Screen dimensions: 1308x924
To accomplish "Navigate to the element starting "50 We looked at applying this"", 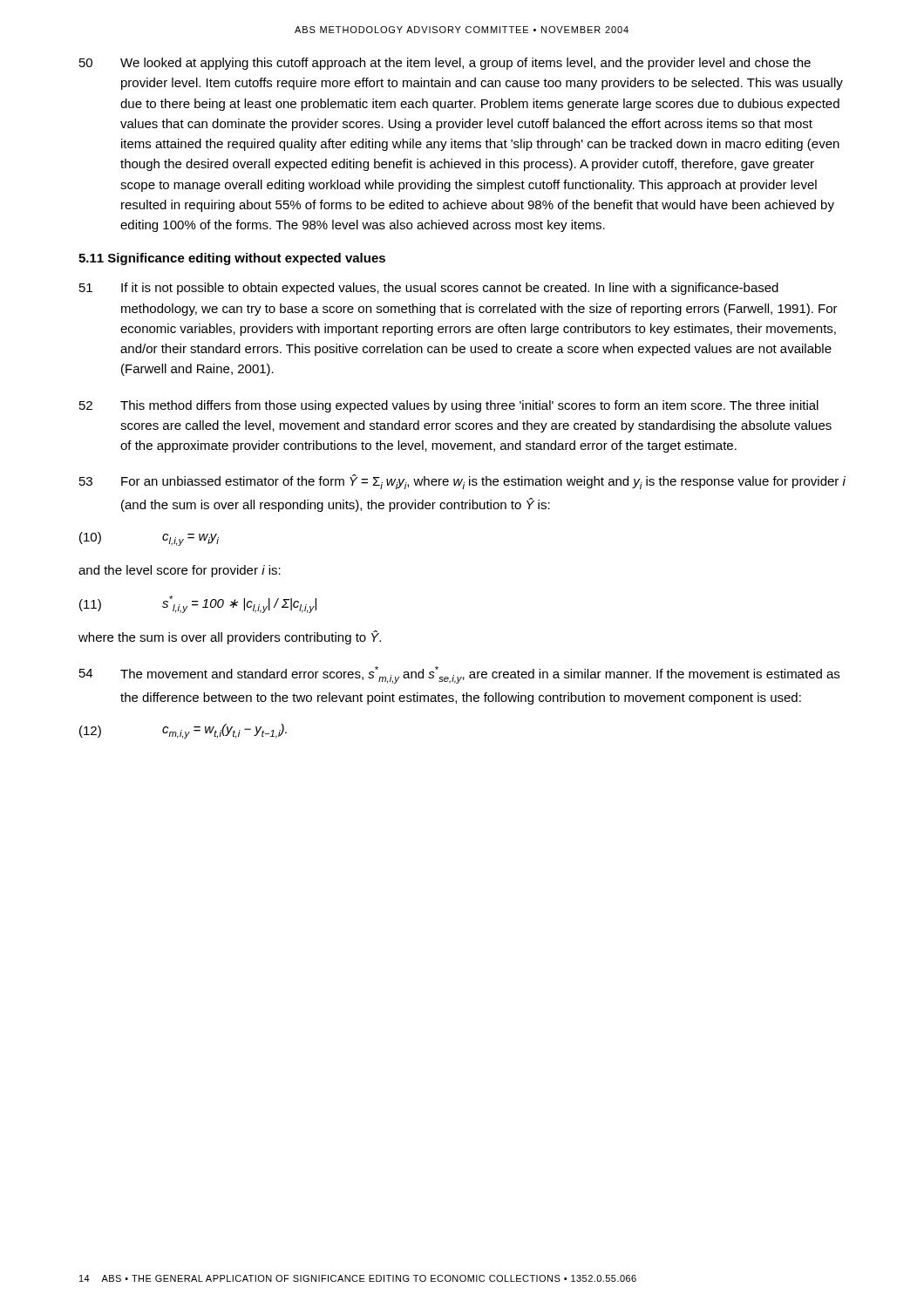I will click(x=462, y=144).
